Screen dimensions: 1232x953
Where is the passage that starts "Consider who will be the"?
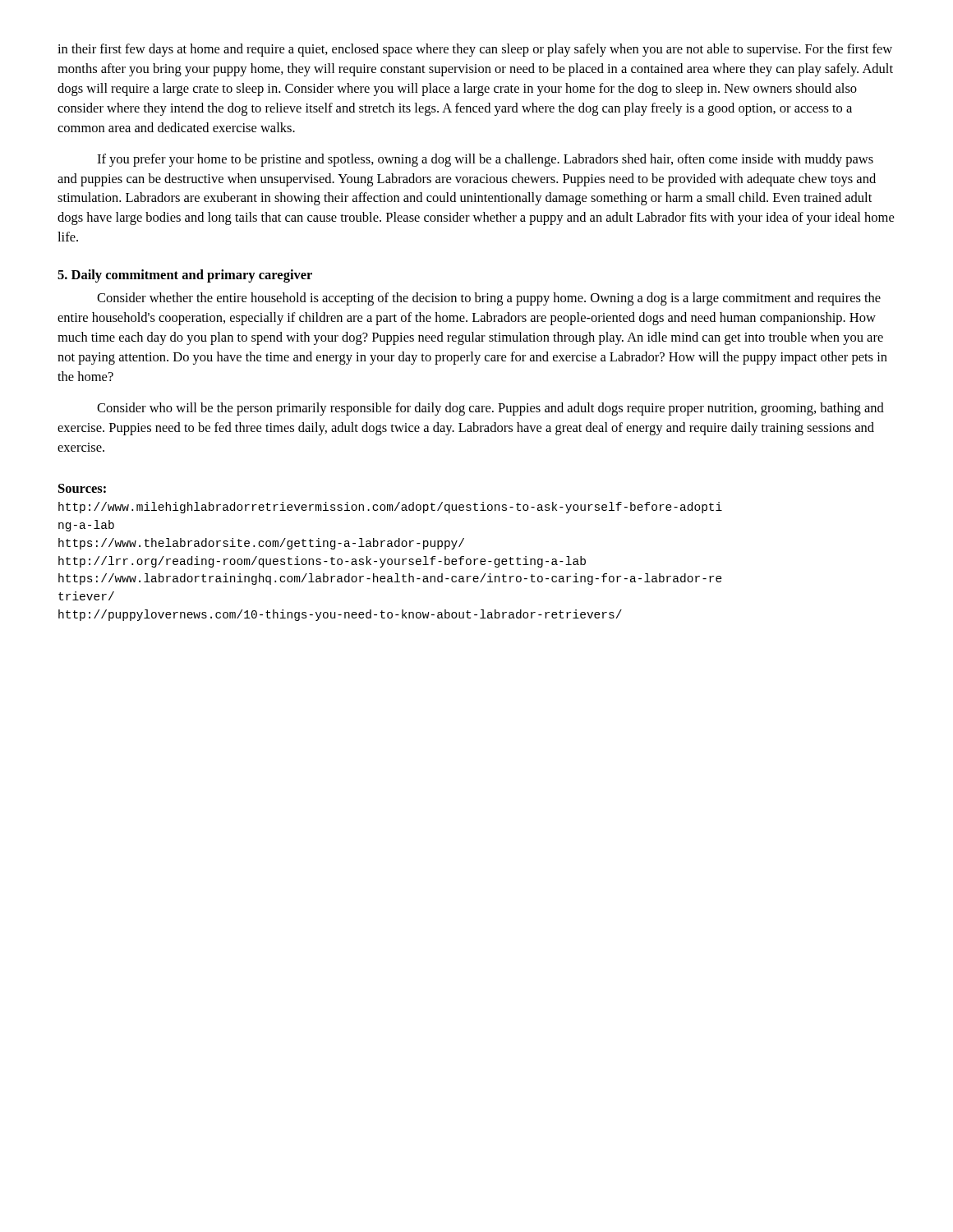pos(476,428)
